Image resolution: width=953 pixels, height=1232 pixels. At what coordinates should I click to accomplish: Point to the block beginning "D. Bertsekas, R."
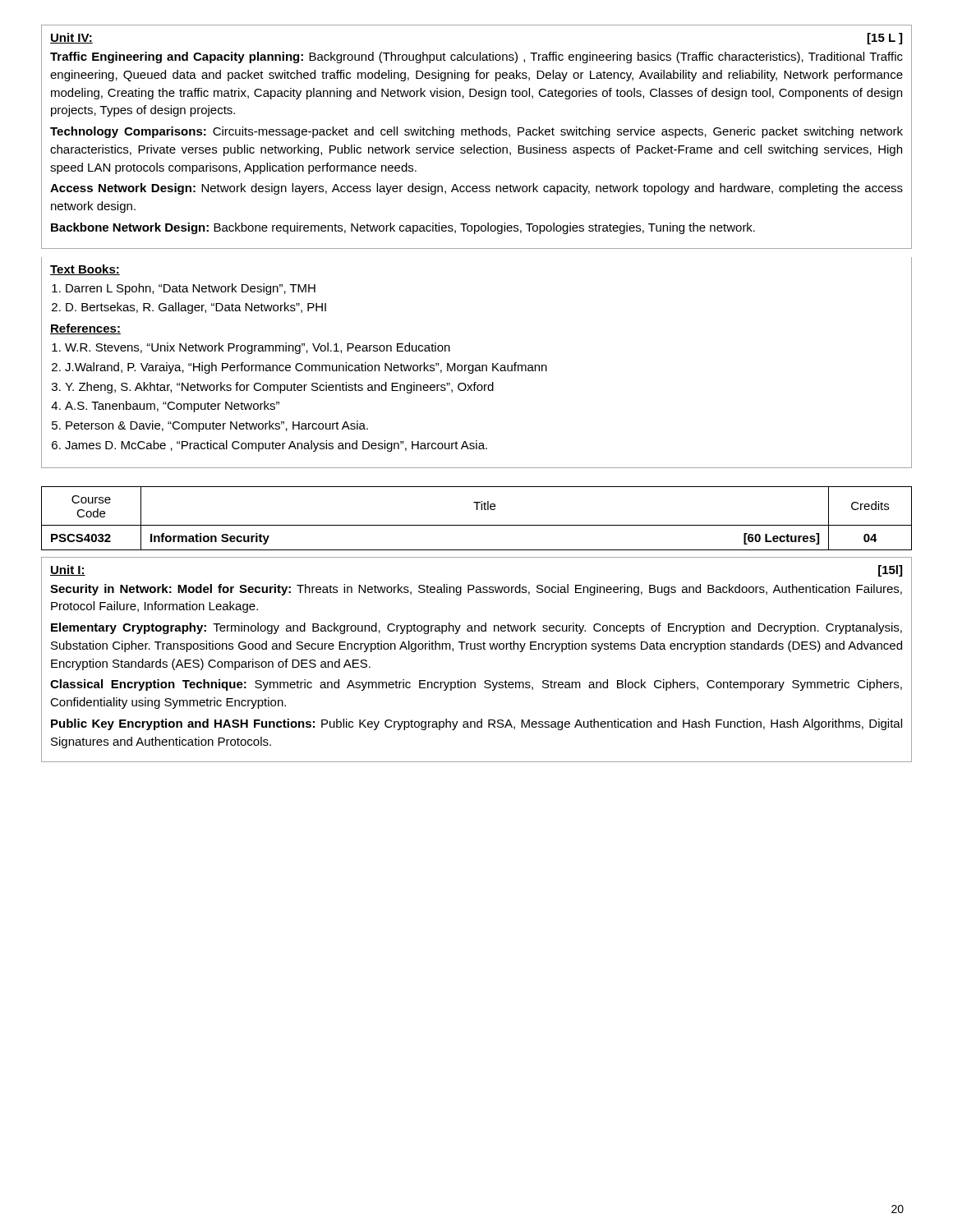tap(196, 307)
